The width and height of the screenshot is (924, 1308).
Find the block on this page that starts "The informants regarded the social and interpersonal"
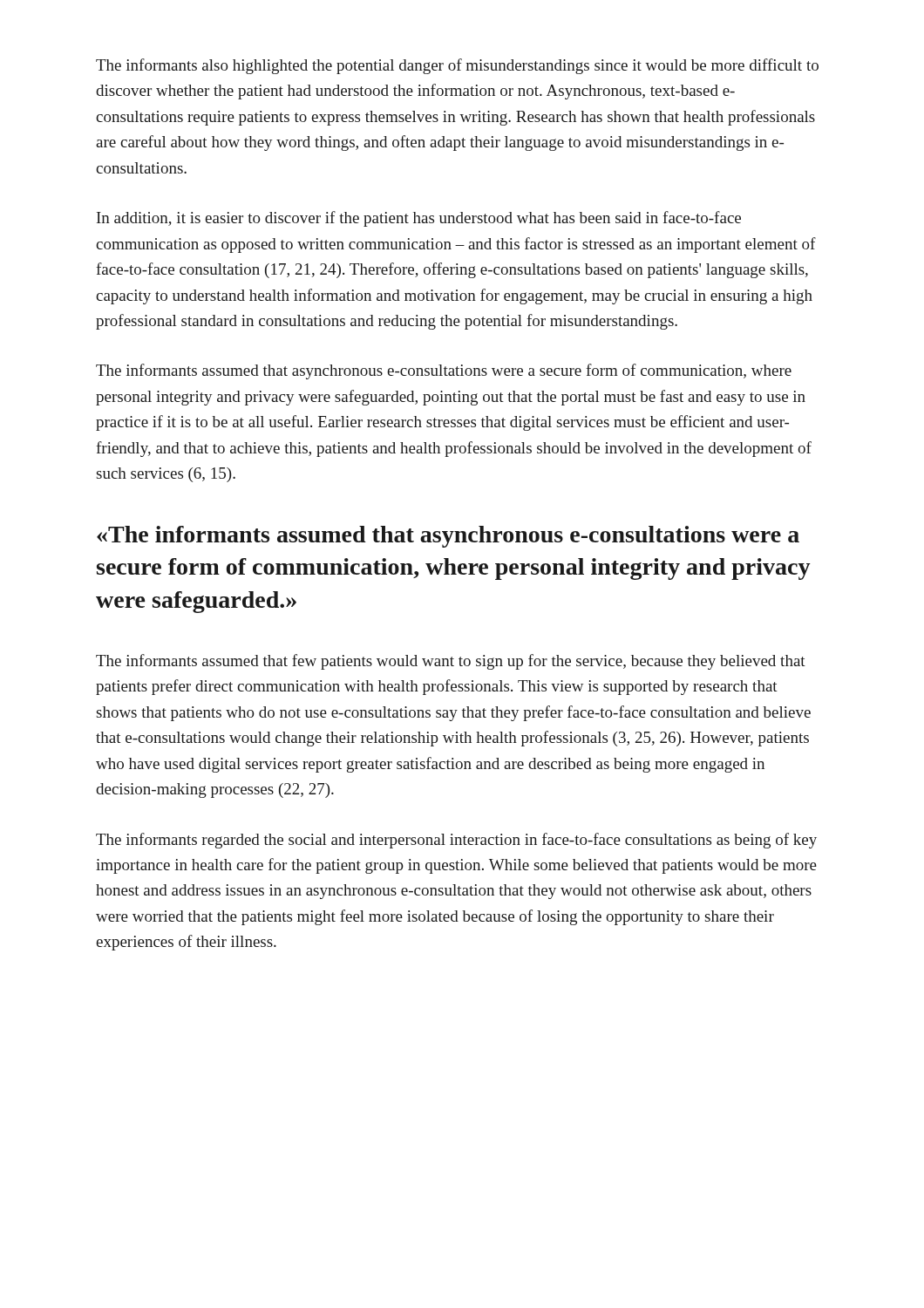click(x=456, y=890)
